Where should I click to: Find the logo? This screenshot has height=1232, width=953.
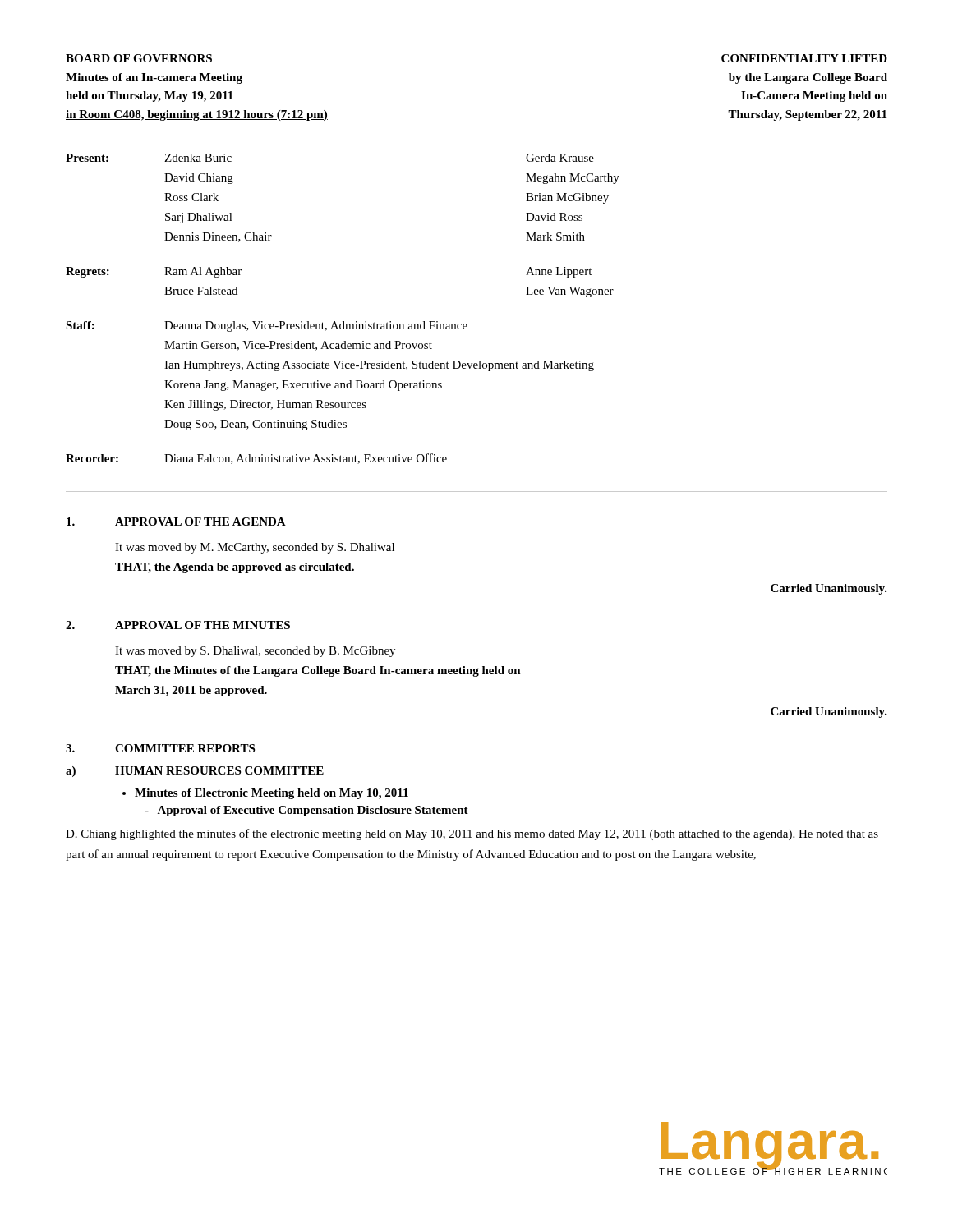(772, 1144)
